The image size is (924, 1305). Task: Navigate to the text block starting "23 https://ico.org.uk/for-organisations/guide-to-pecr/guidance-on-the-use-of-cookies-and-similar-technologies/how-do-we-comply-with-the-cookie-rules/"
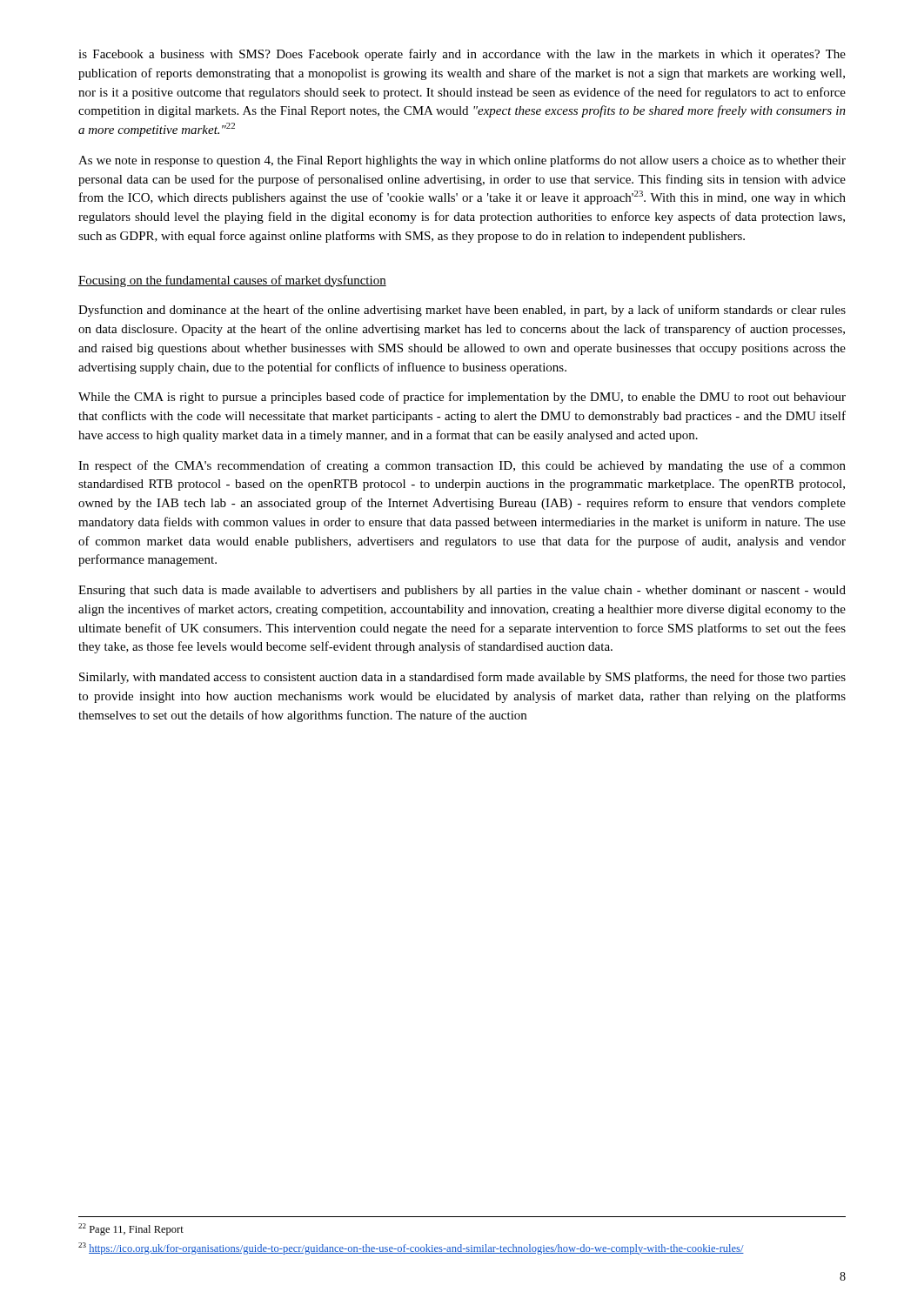(462, 1249)
